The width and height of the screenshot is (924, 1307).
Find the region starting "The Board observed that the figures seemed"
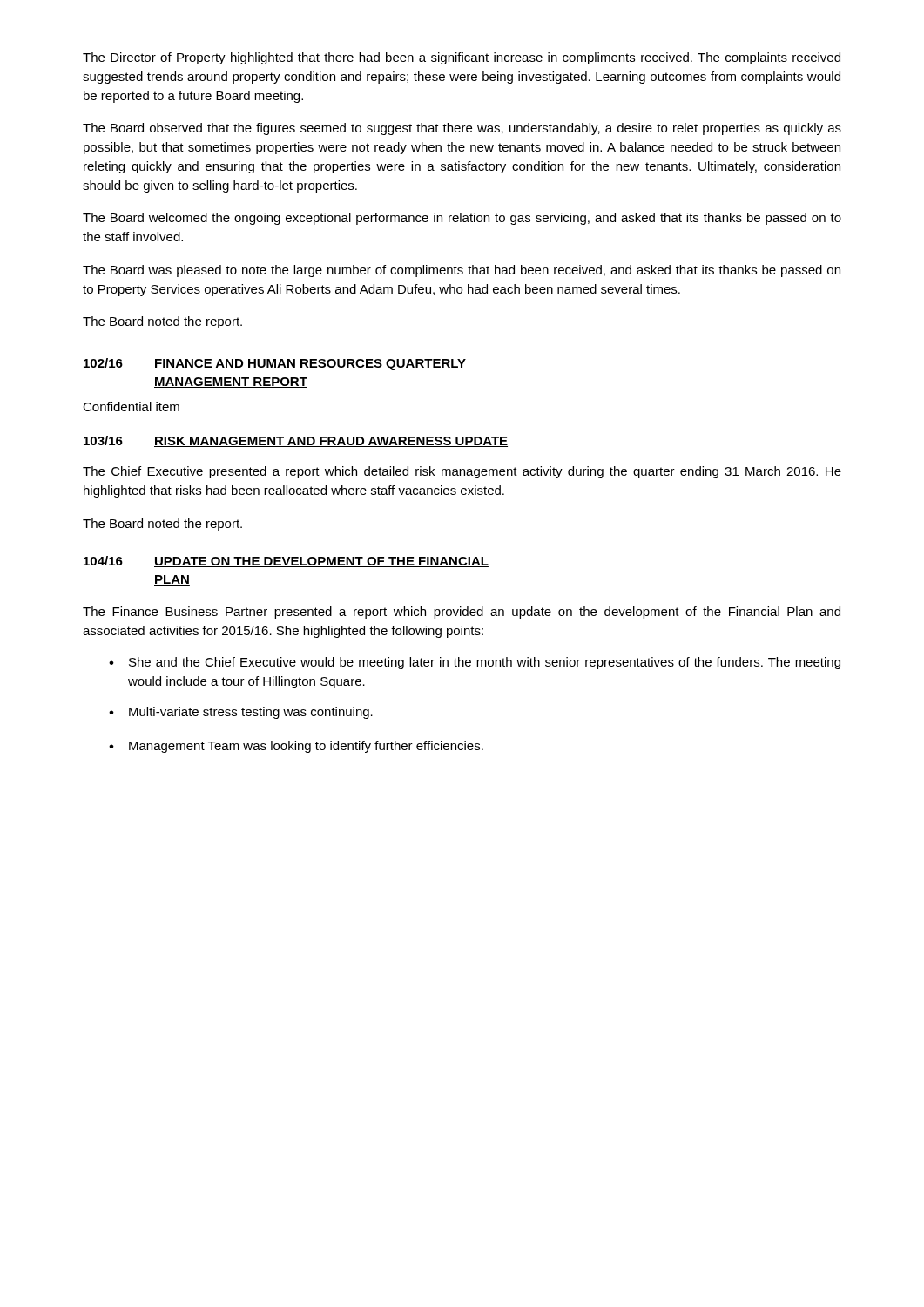(462, 156)
